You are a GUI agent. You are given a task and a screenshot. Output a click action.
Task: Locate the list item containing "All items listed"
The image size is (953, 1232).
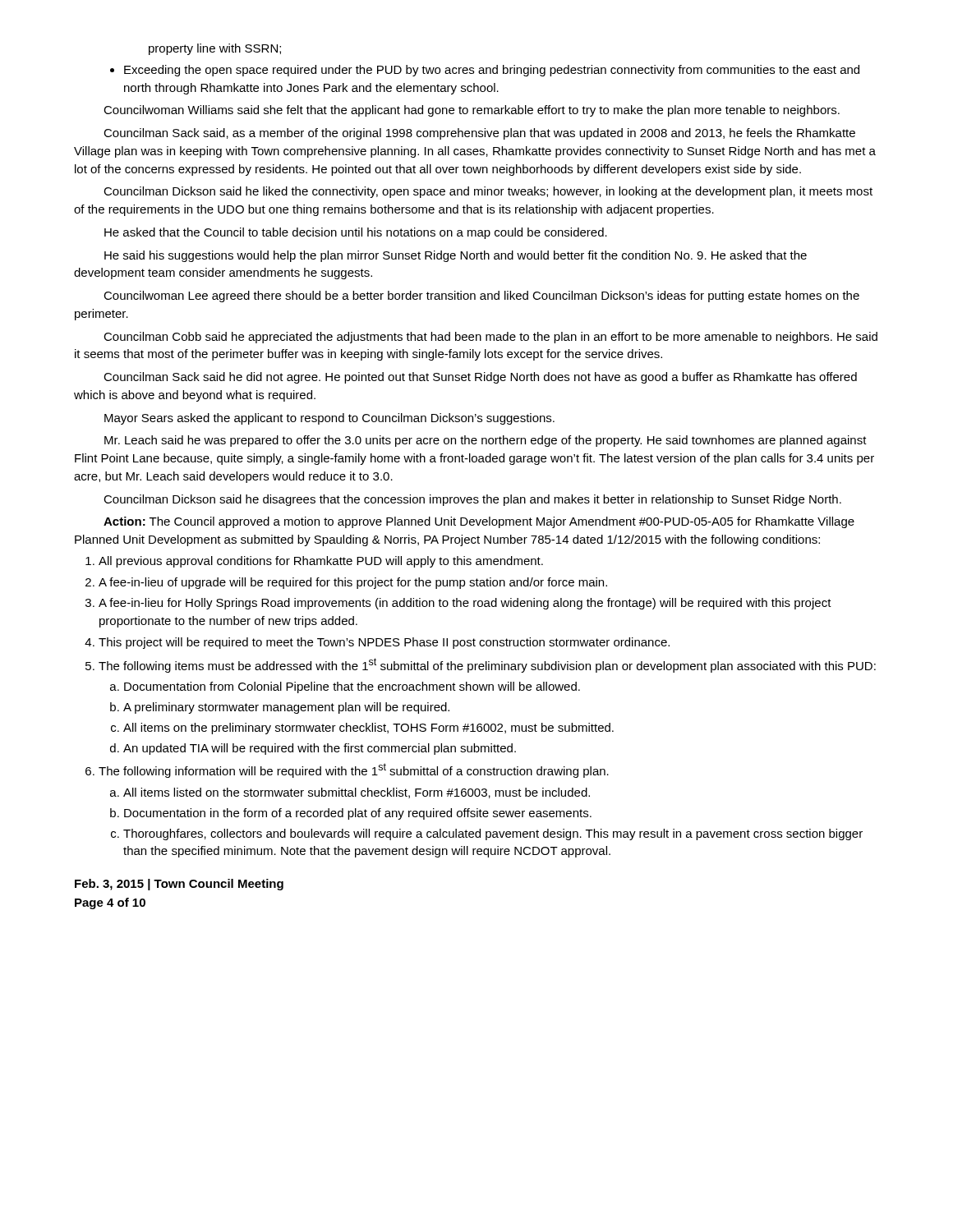click(357, 792)
